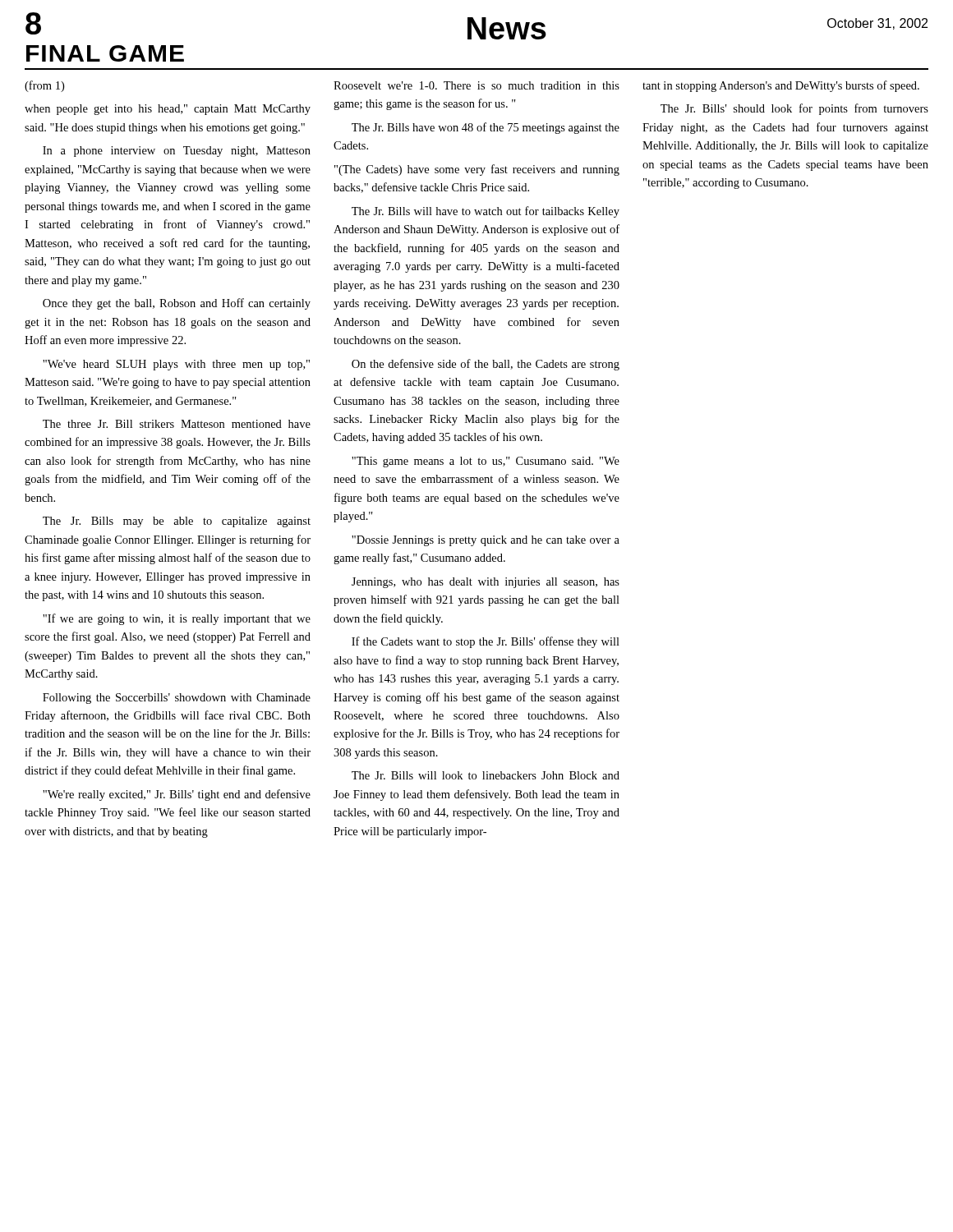Image resolution: width=953 pixels, height=1232 pixels.
Task: Locate the block of text that opens with "Roosevelt we're 1-0. There is so"
Action: 476,458
